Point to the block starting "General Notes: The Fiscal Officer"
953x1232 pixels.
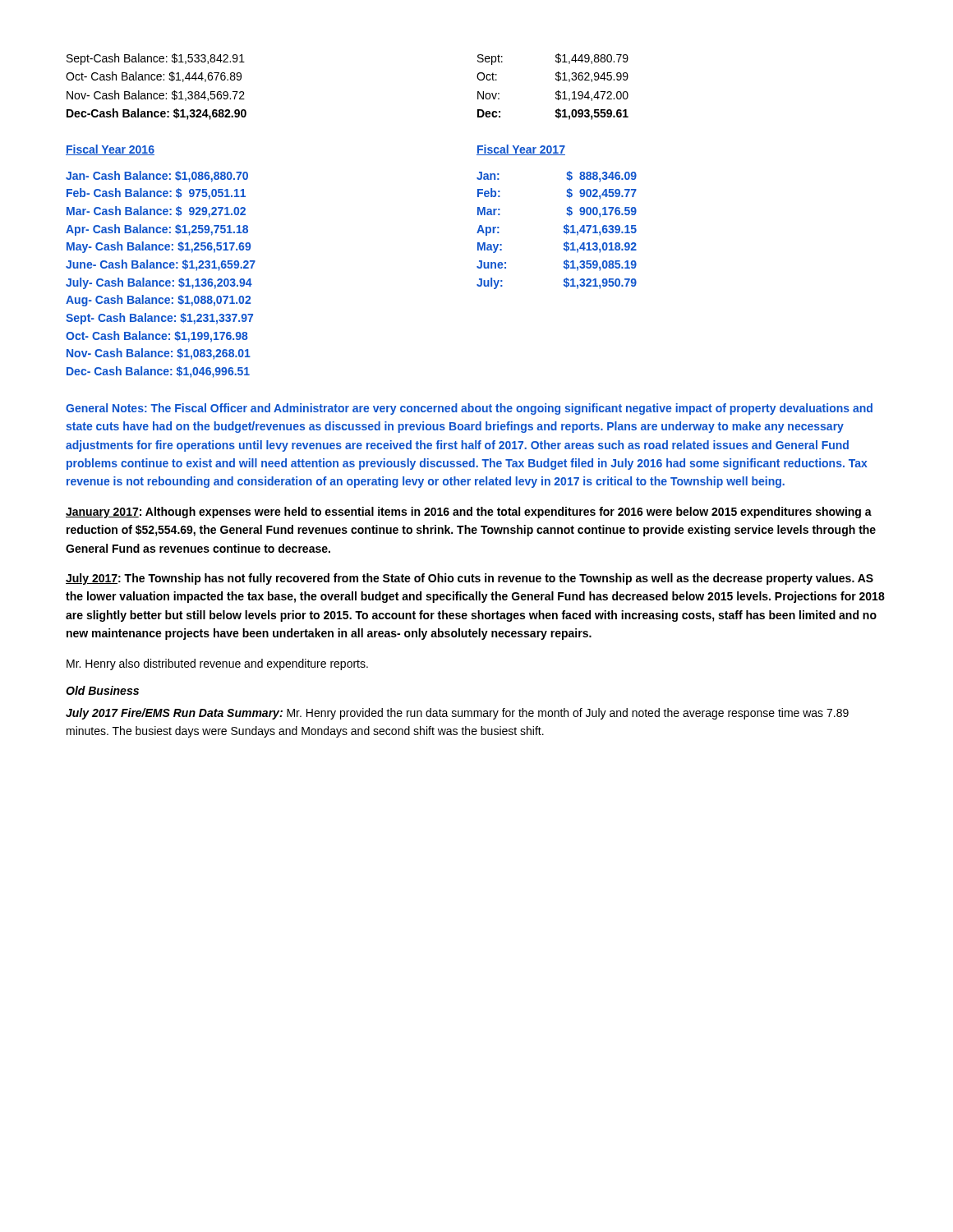pos(469,445)
